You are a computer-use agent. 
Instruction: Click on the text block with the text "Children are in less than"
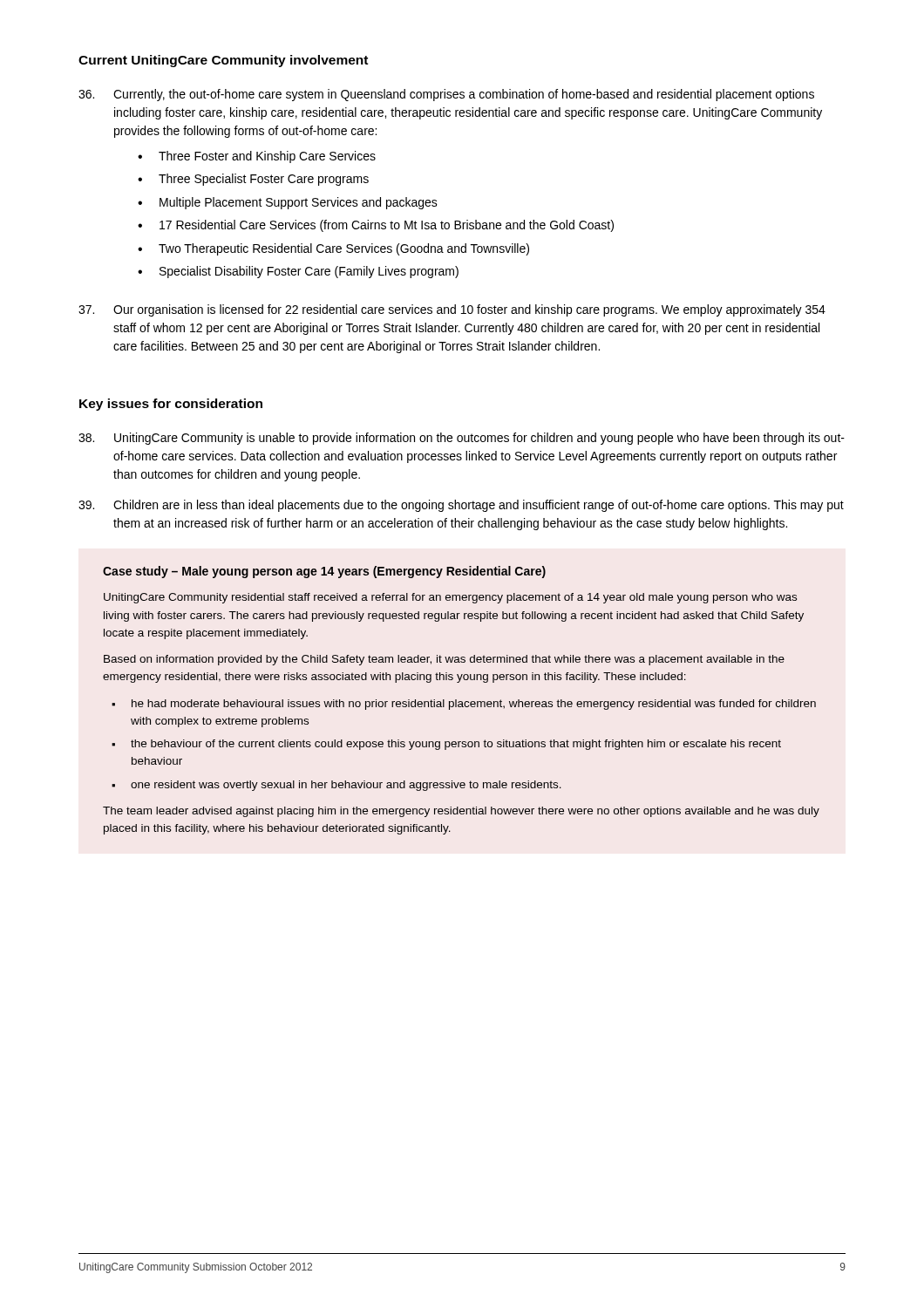point(462,515)
